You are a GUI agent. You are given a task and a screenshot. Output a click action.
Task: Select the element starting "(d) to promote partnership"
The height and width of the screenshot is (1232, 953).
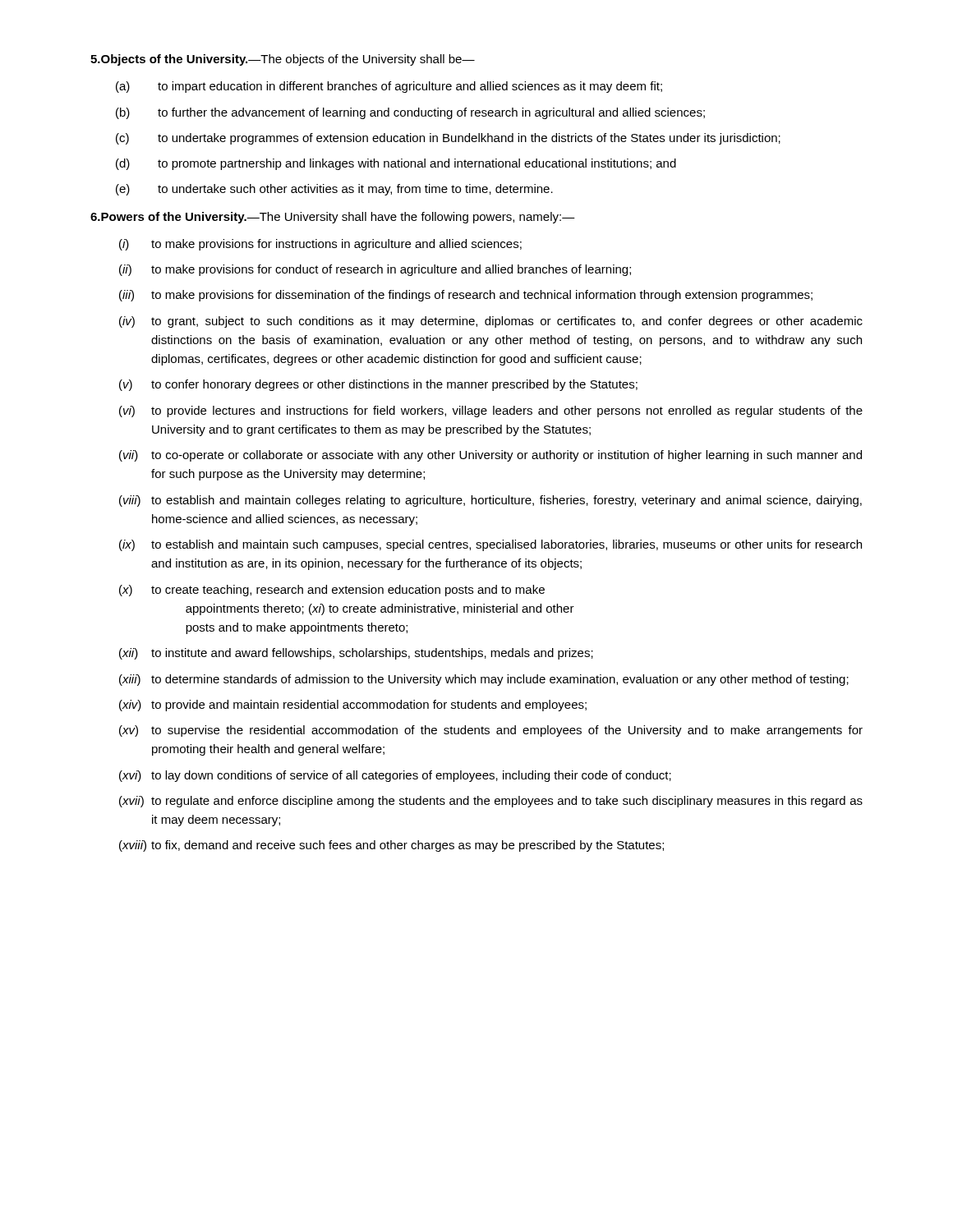click(489, 163)
